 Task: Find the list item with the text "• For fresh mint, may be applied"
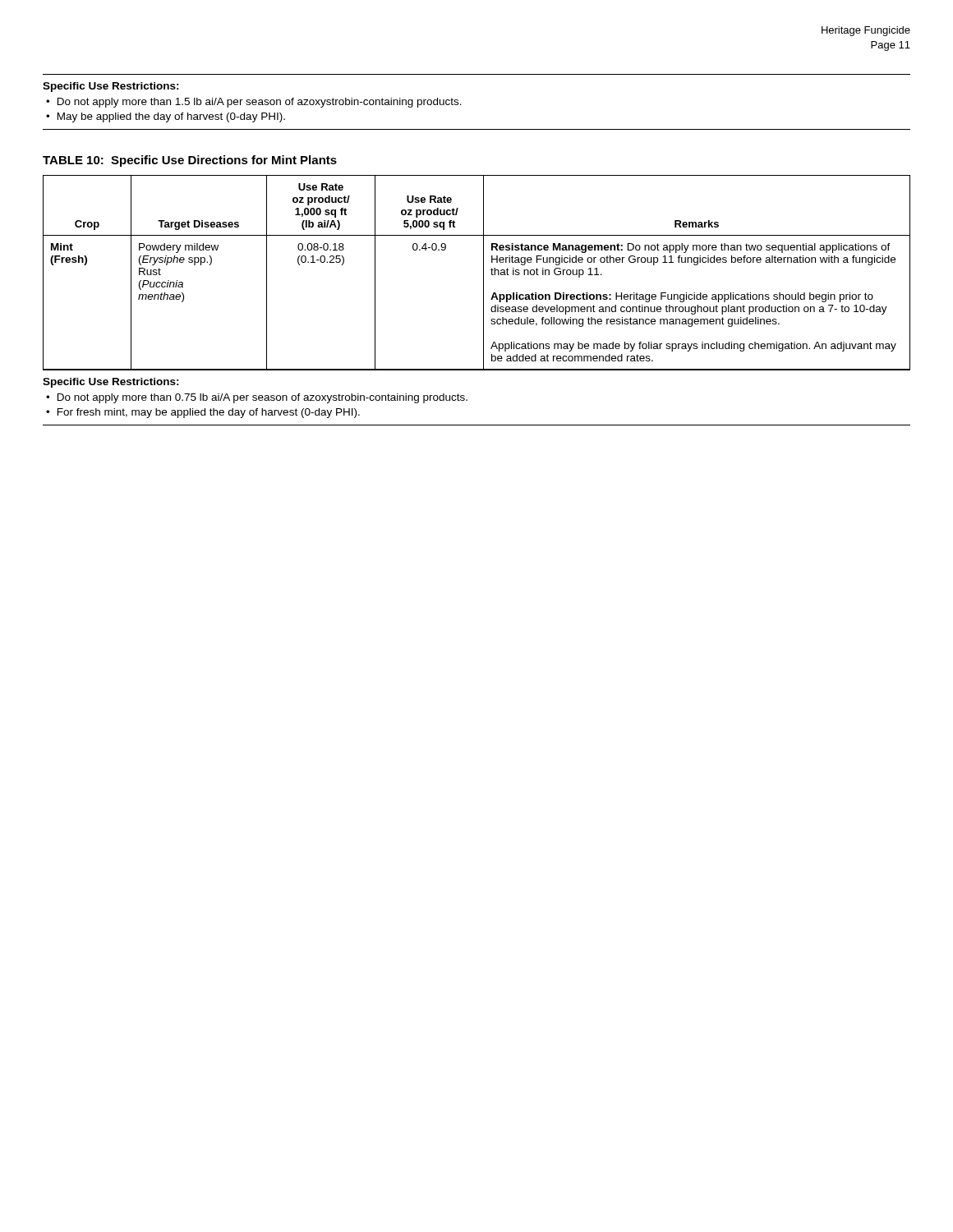click(203, 412)
